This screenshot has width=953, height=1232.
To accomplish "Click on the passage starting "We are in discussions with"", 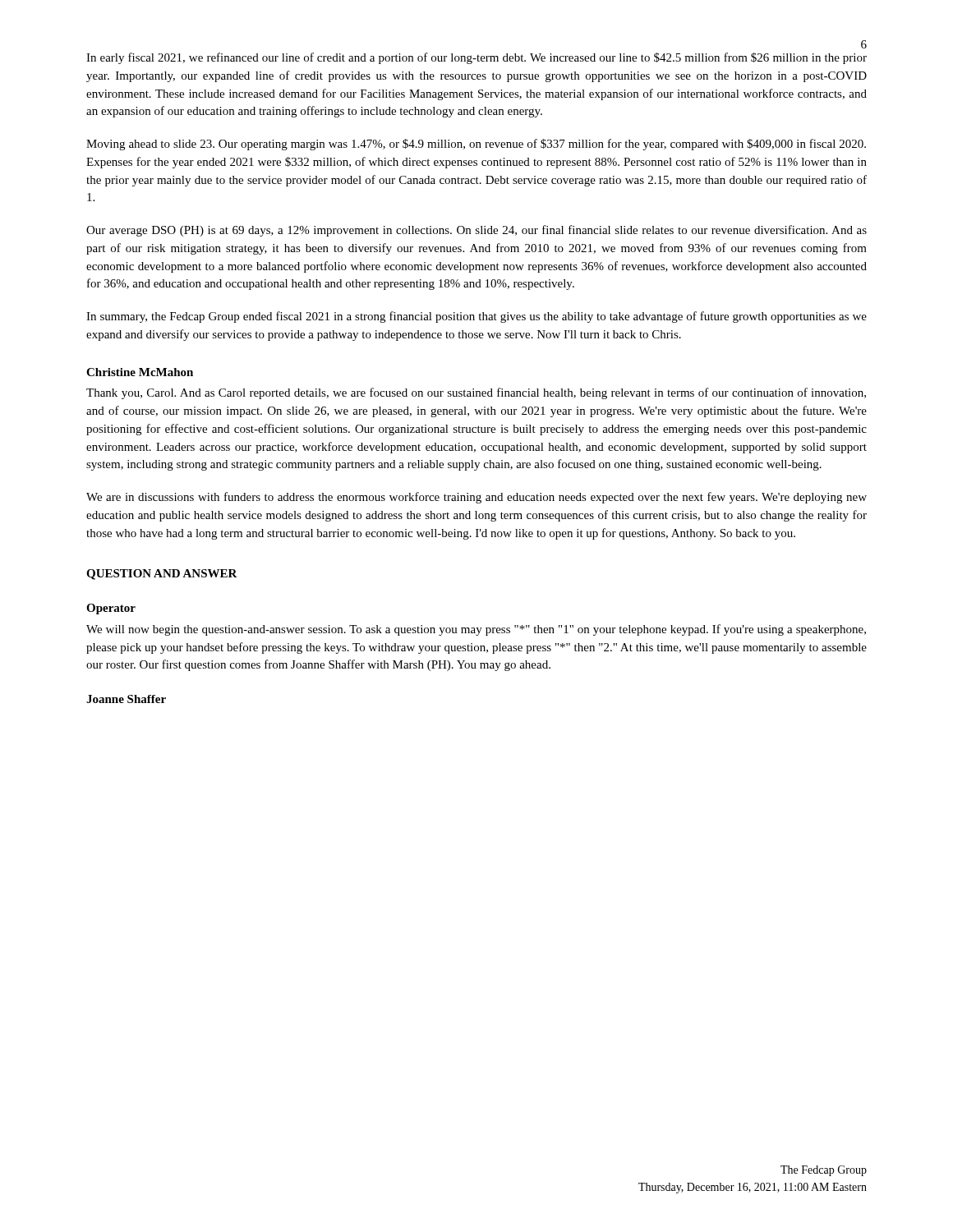I will (476, 515).
